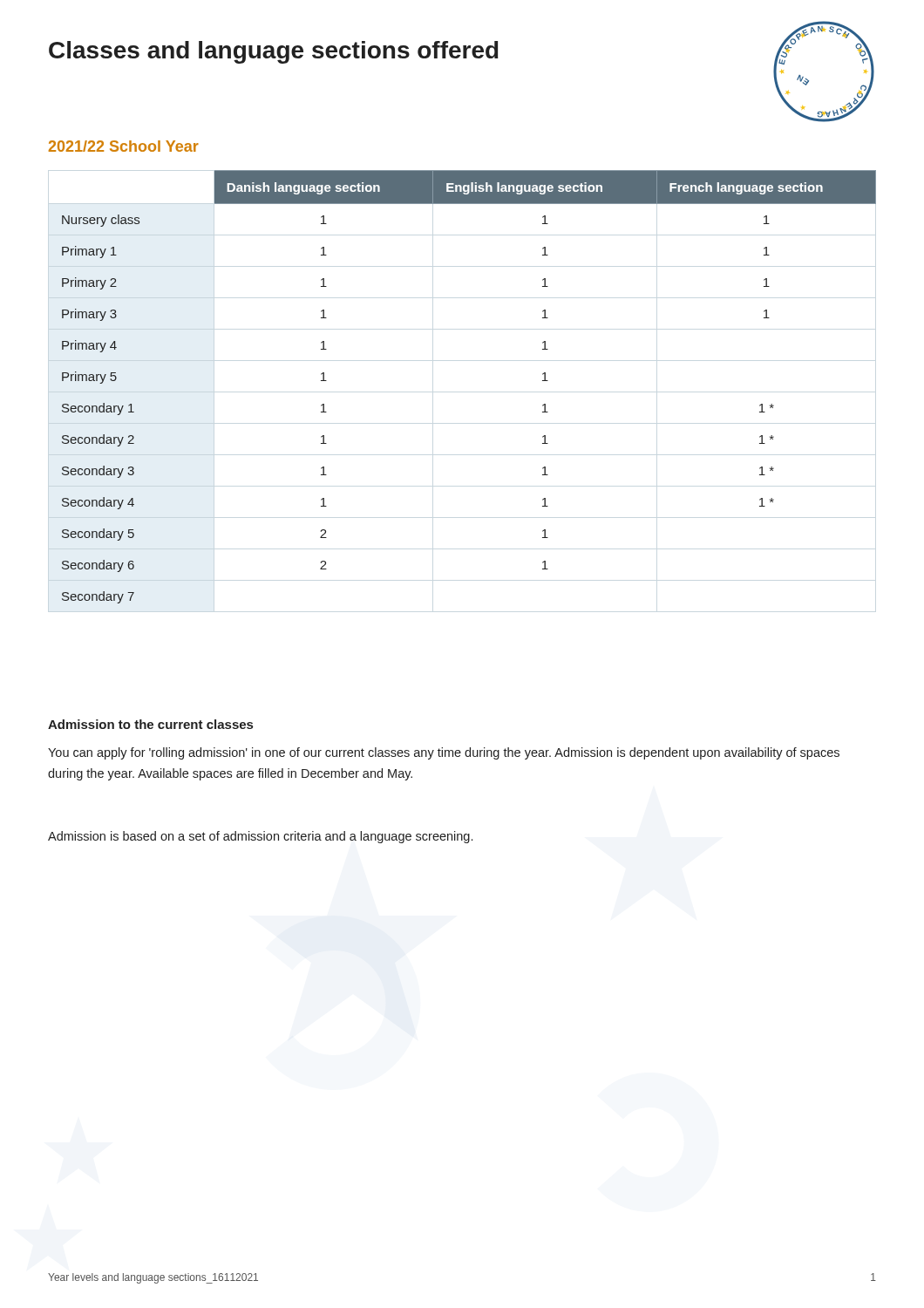Navigate to the element starting "Classes and language sections offered"
The height and width of the screenshot is (1308, 924).
pos(274,50)
